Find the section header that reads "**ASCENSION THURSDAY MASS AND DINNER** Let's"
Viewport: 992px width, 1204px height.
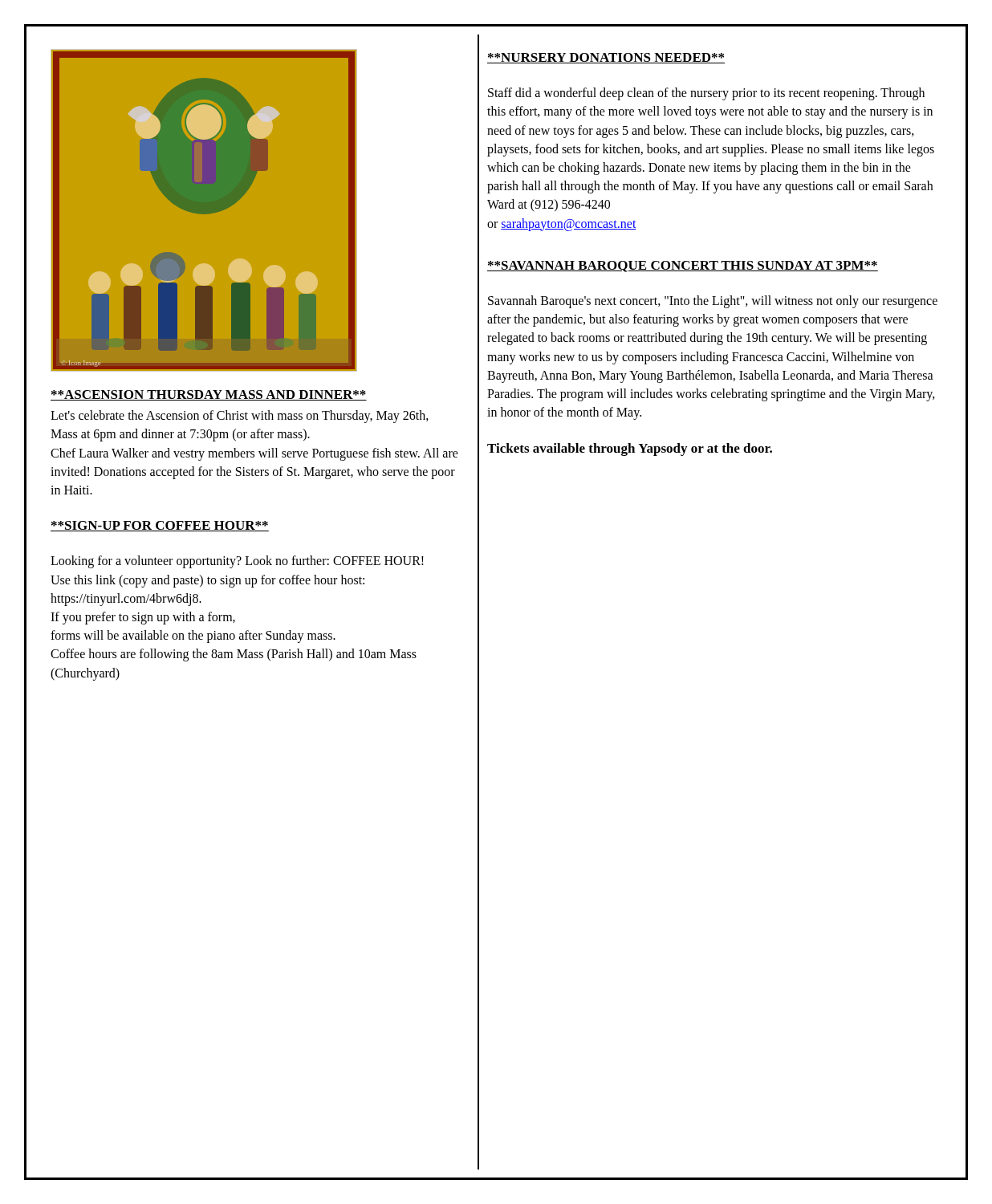point(256,443)
